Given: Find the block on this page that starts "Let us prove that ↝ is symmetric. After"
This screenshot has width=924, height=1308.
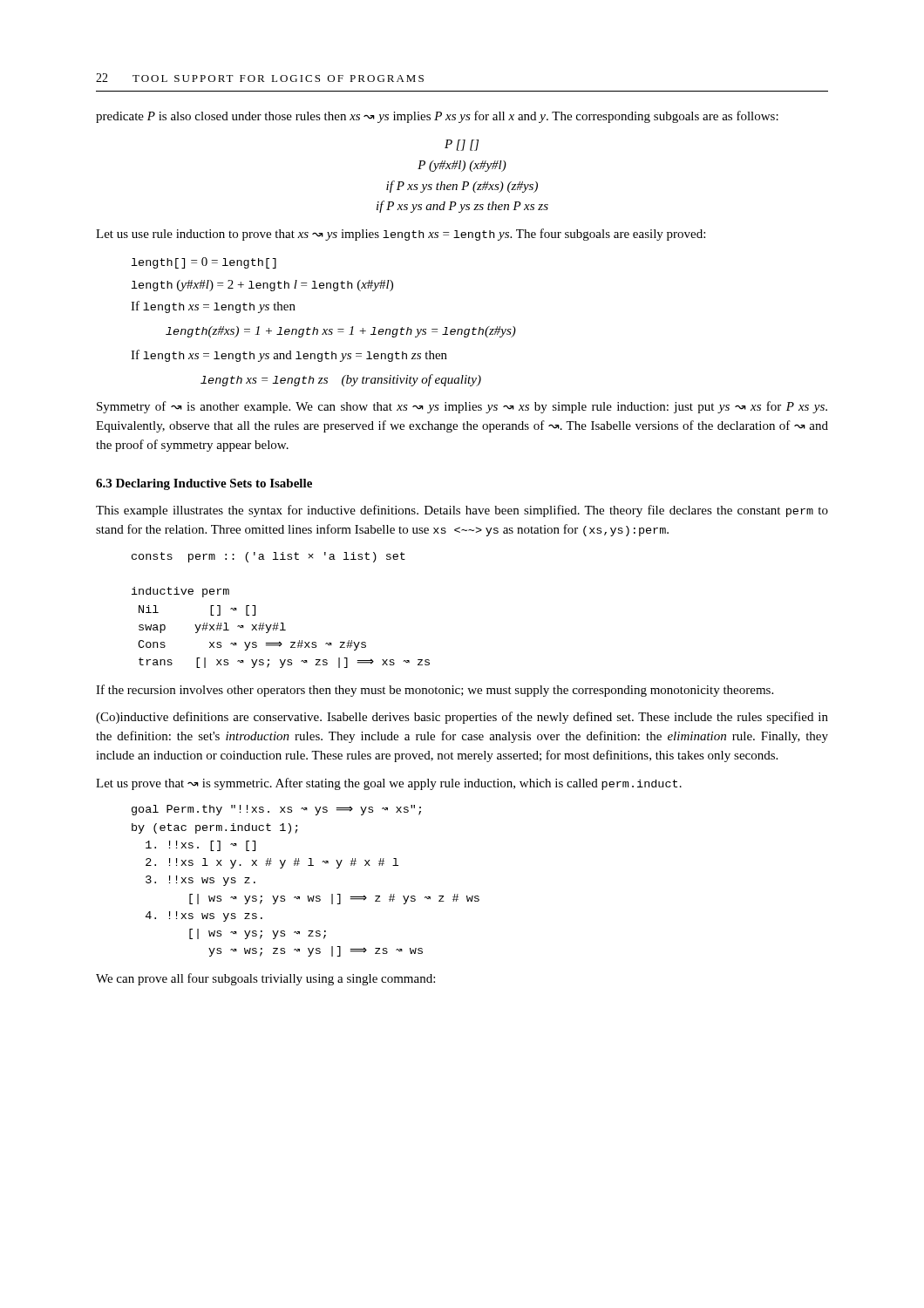Looking at the screenshot, I should coord(462,783).
